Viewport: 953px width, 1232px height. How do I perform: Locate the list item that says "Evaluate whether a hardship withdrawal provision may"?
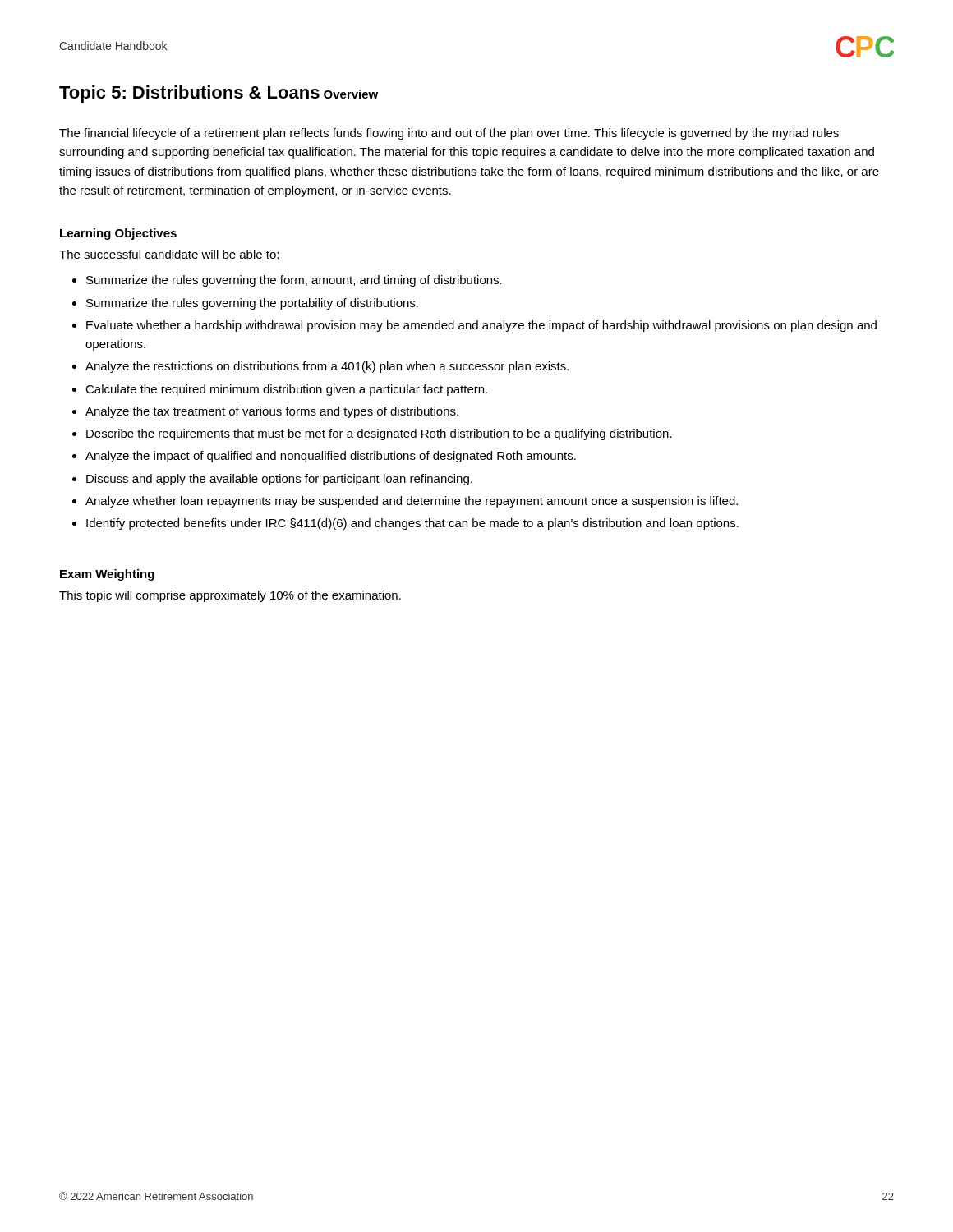click(x=481, y=334)
